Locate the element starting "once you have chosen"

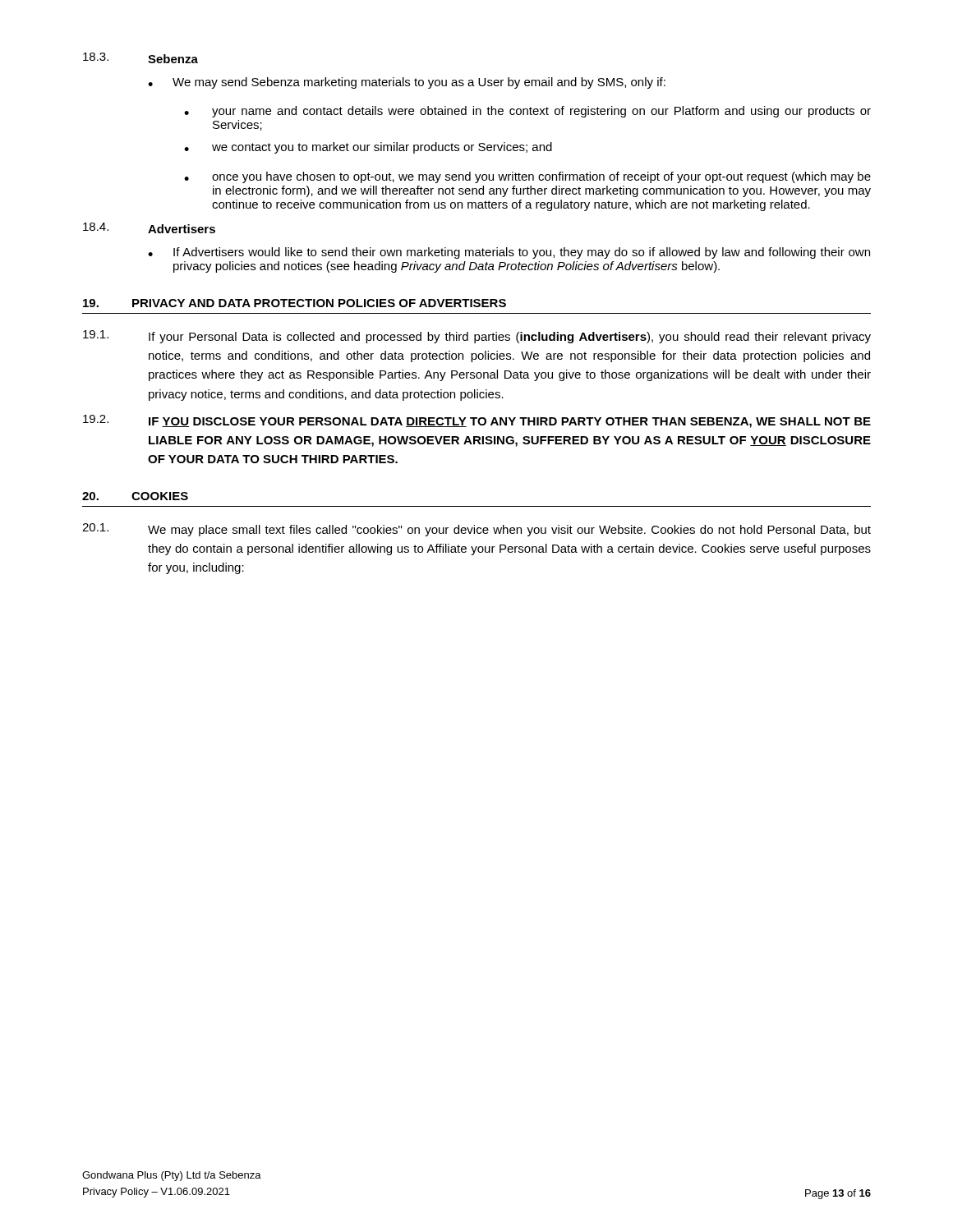coord(541,190)
